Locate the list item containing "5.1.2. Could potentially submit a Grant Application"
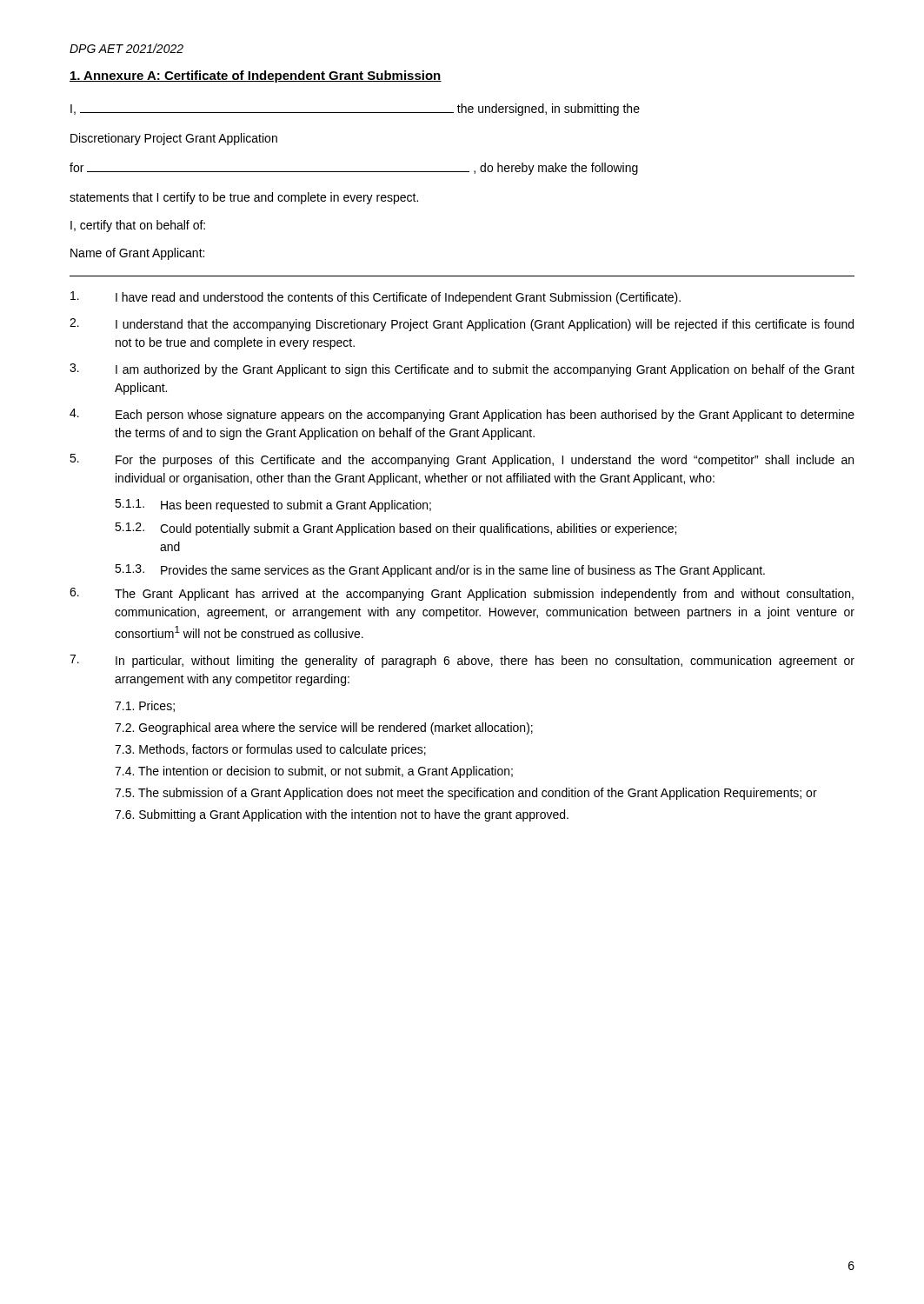This screenshot has width=924, height=1304. pyautogui.click(x=485, y=538)
